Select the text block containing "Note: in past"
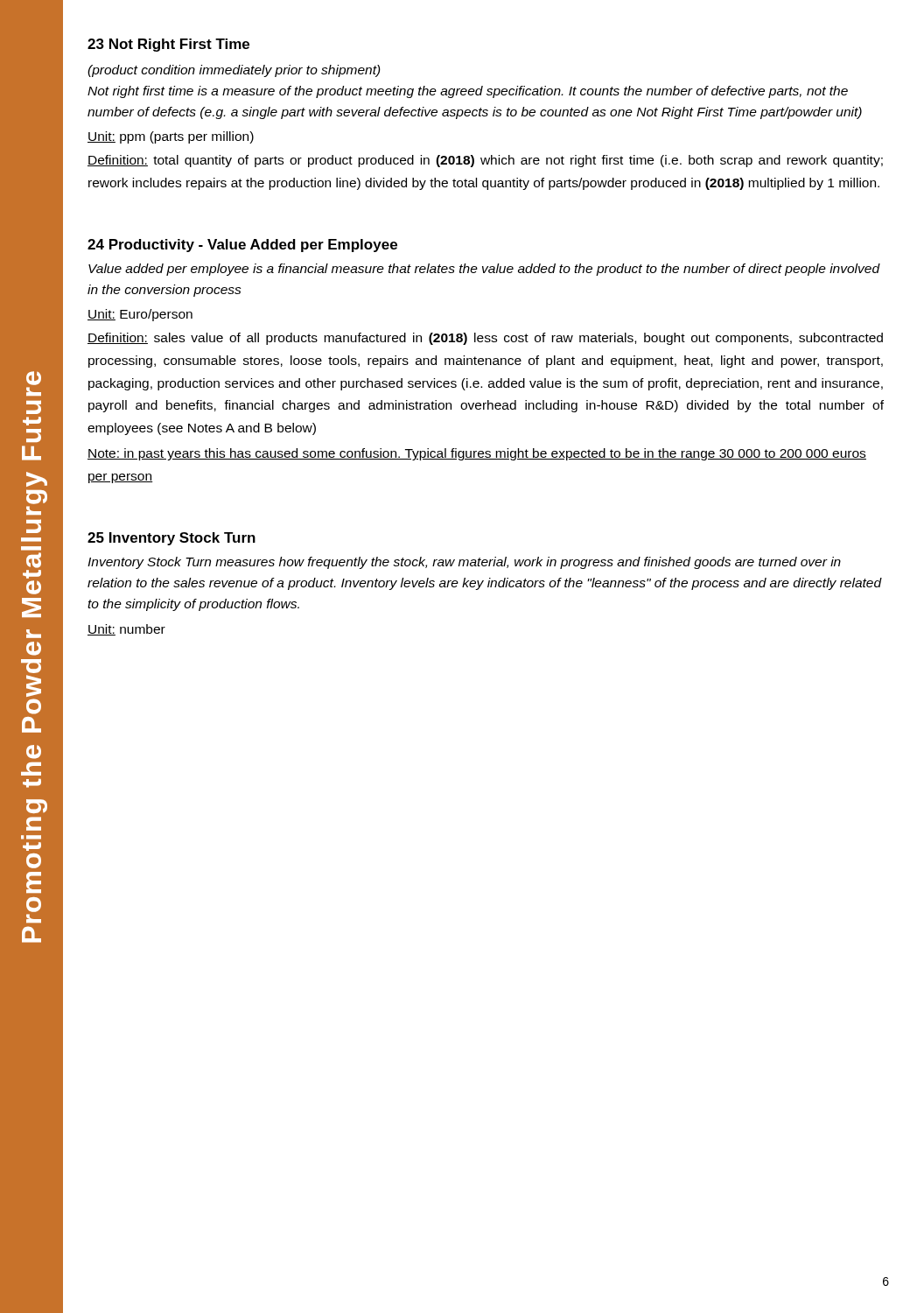Screen dimensions: 1313x924 [477, 464]
